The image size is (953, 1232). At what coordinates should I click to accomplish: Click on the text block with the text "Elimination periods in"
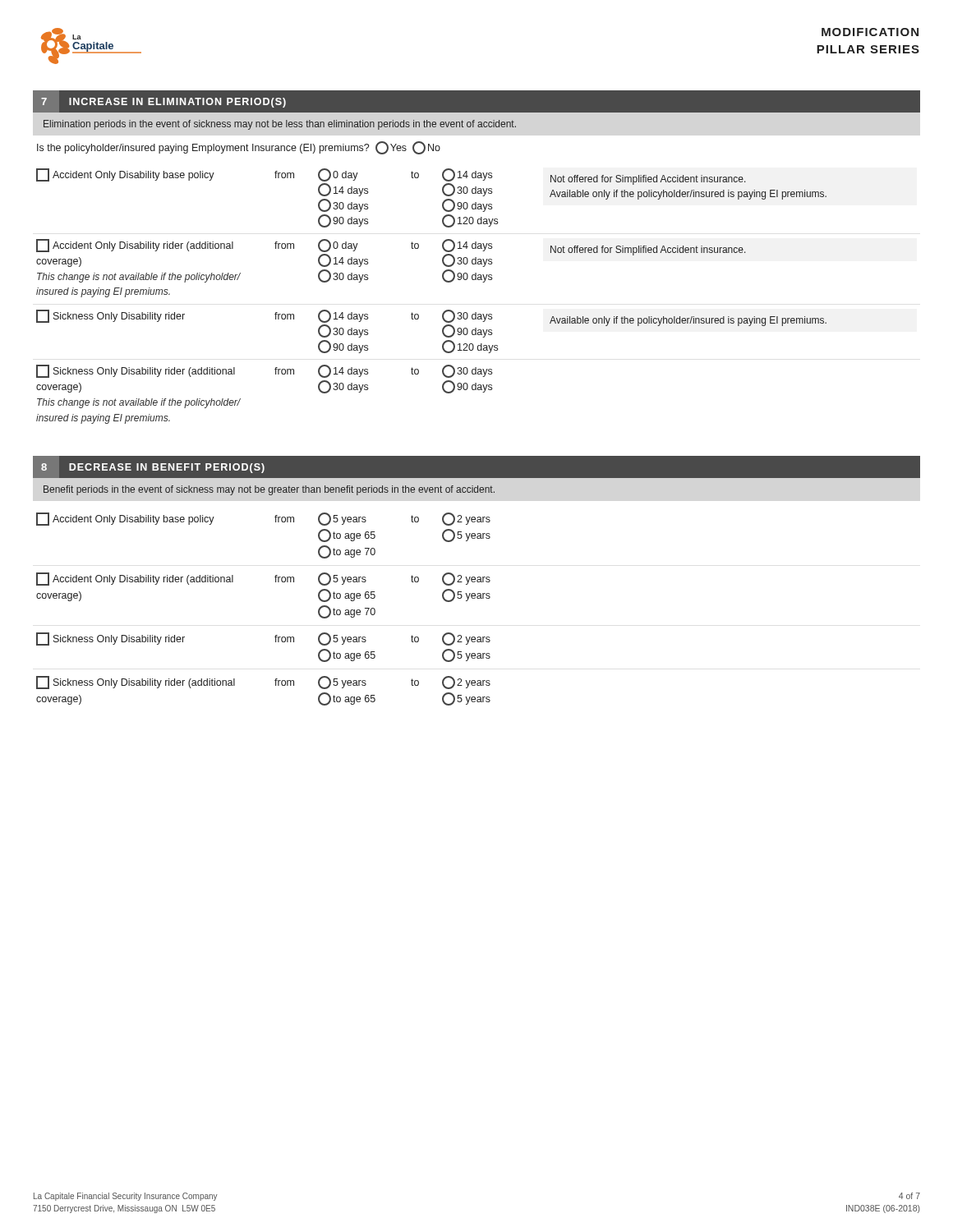[x=280, y=124]
